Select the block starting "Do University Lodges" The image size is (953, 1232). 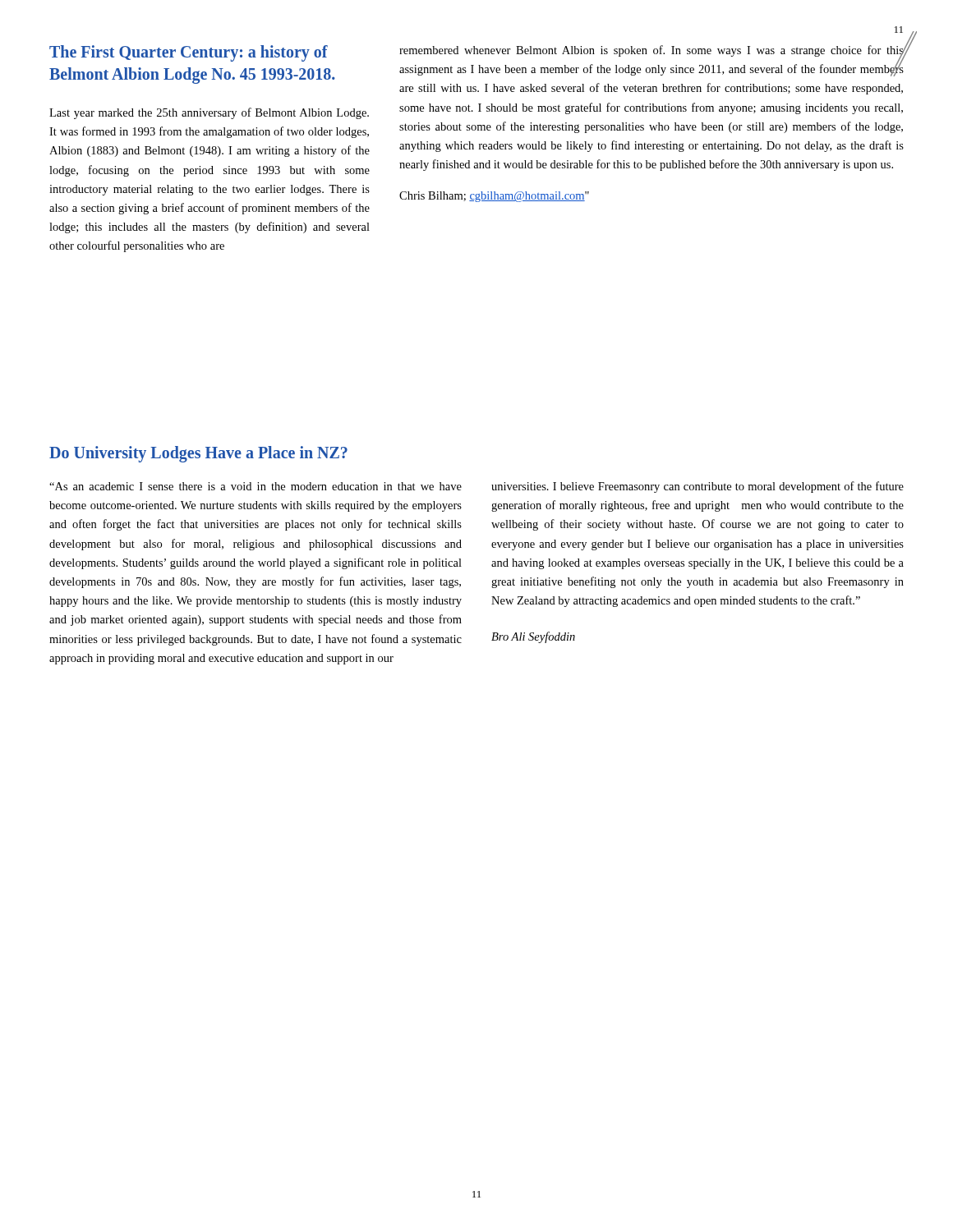pyautogui.click(x=199, y=453)
